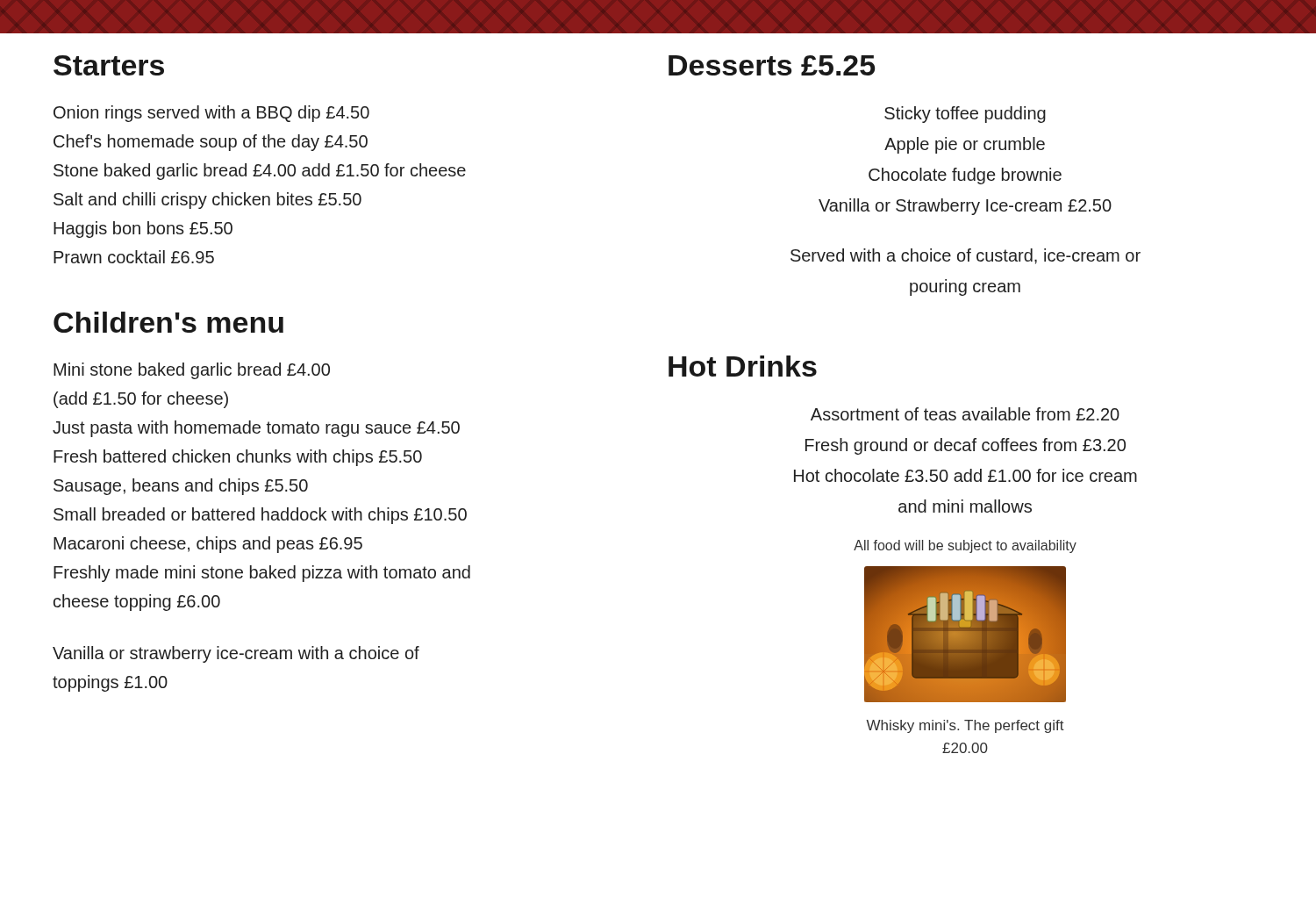Select the element starting "Assortment of teas available from £2.20"
The image size is (1316, 912).
point(965,461)
